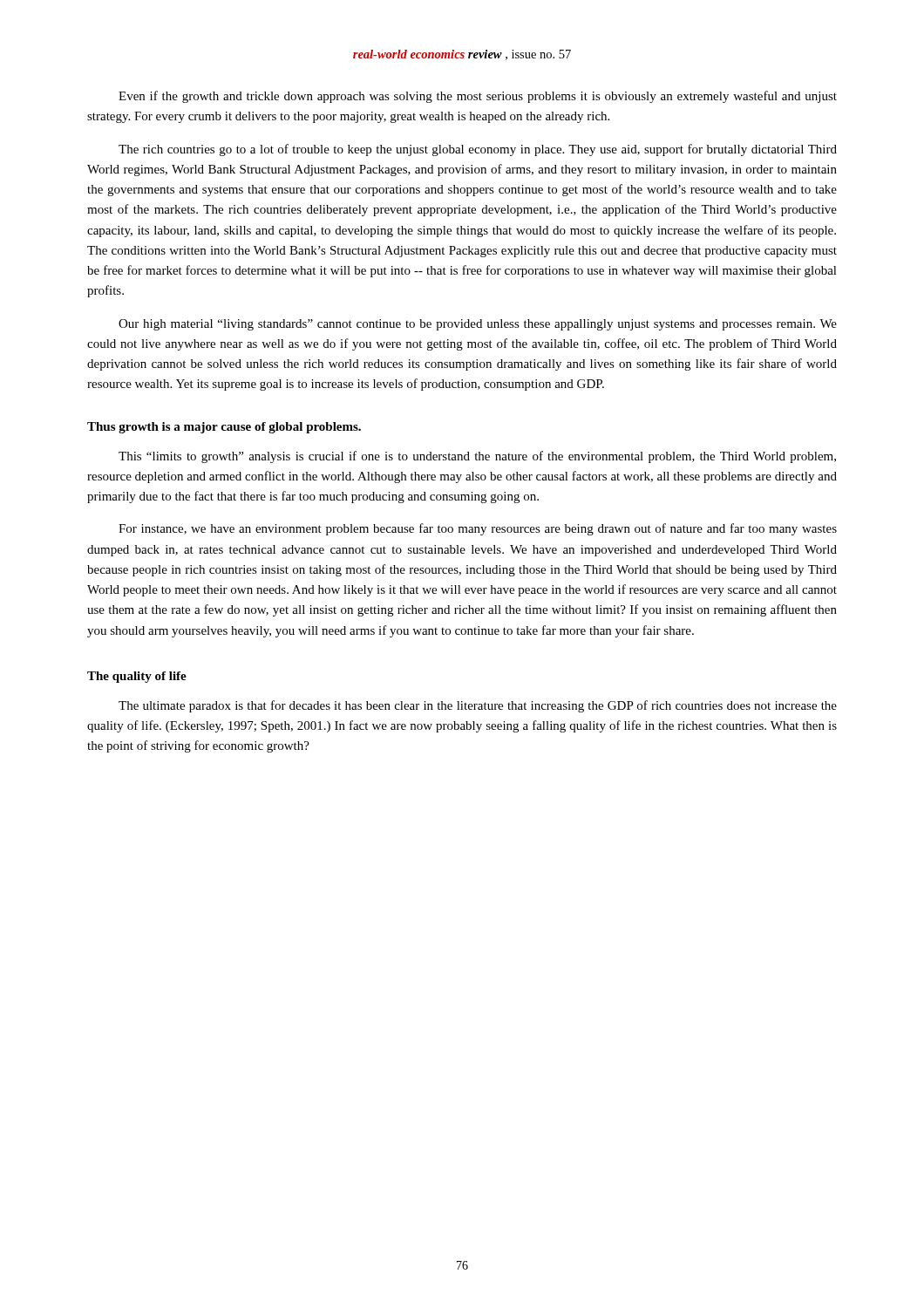Locate the block starting "Thus growth is a"

(224, 426)
